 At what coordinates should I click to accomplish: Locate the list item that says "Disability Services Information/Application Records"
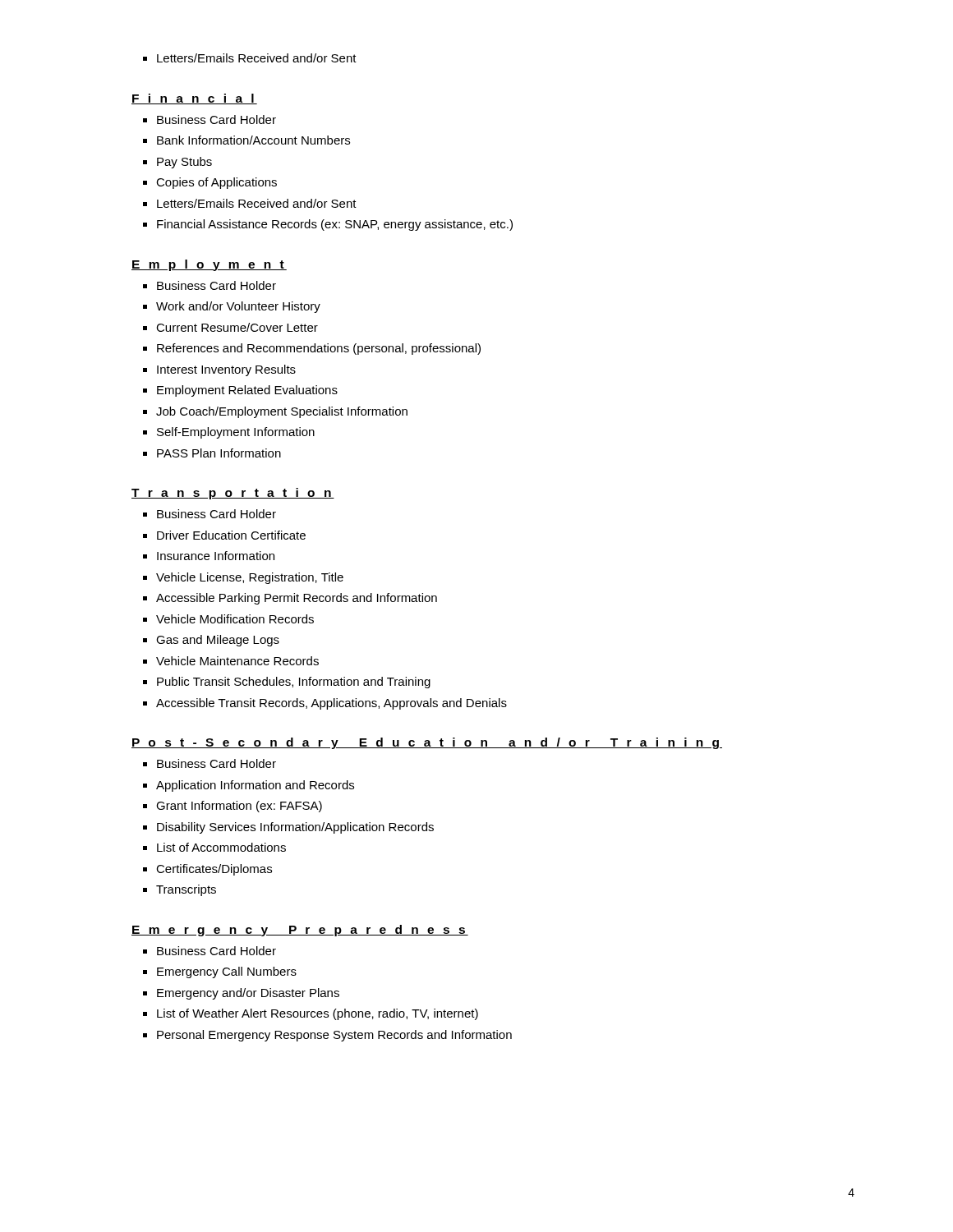click(295, 828)
